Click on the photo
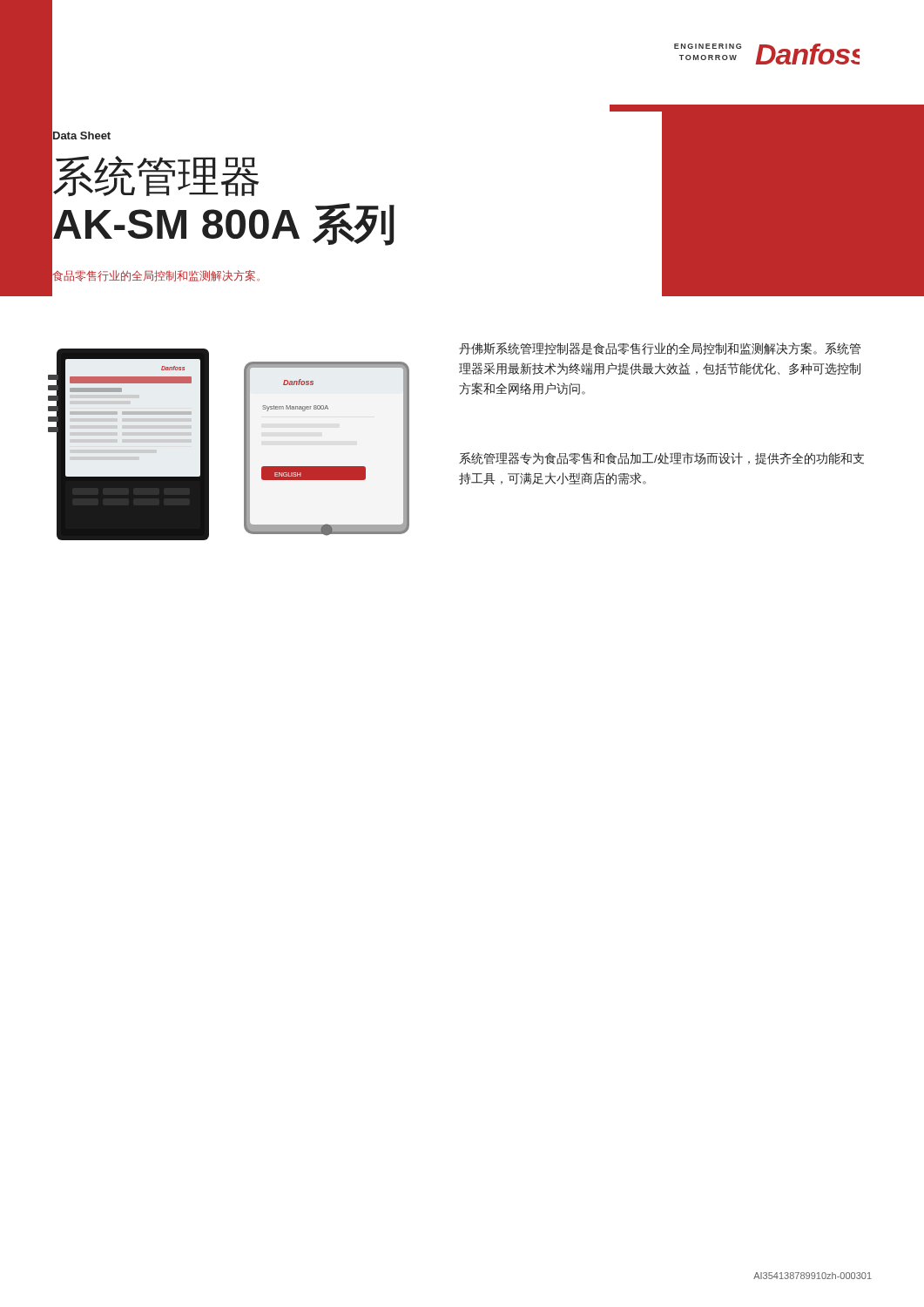The height and width of the screenshot is (1307, 924). pyautogui.click(x=233, y=444)
